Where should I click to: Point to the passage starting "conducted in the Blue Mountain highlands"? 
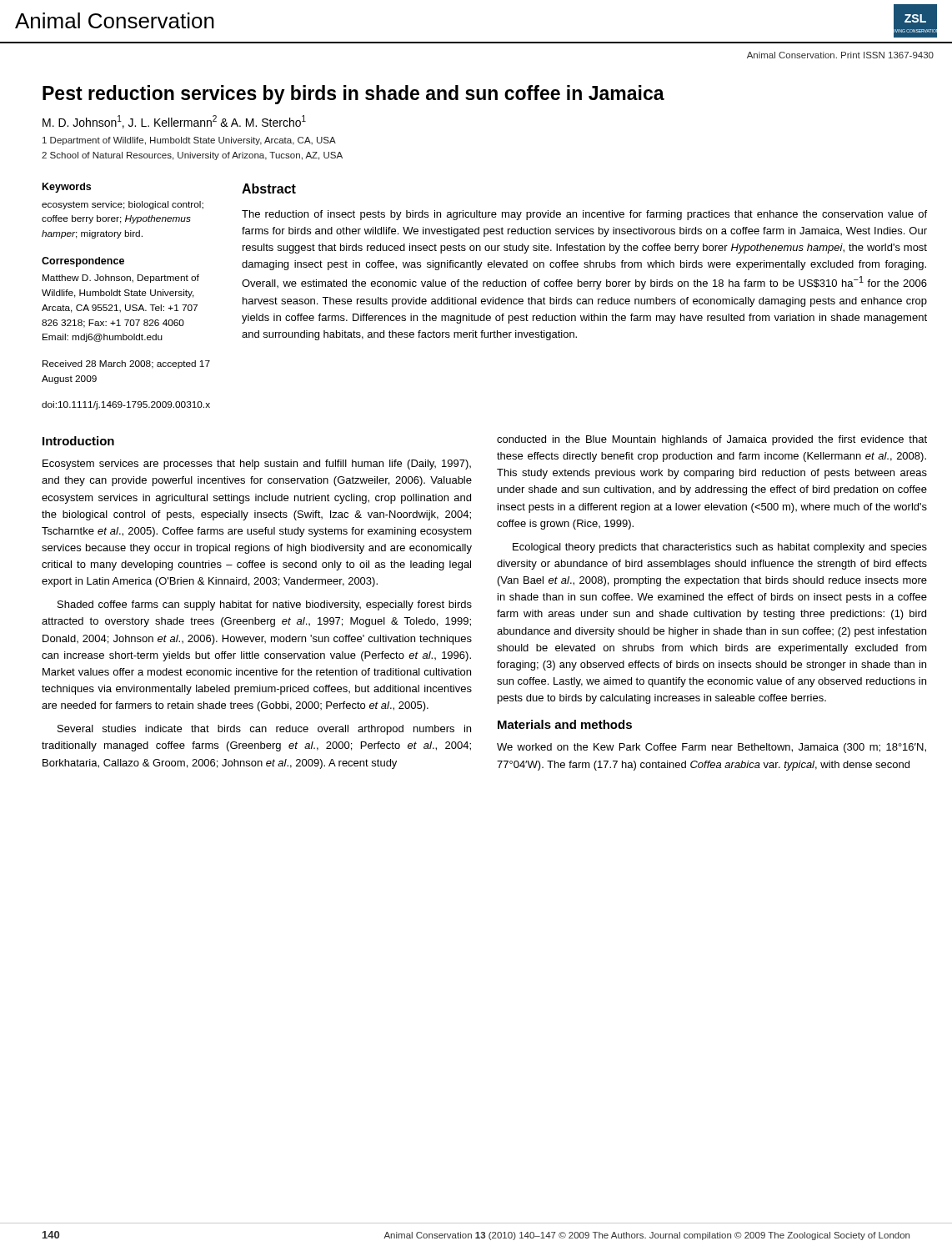(x=712, y=481)
